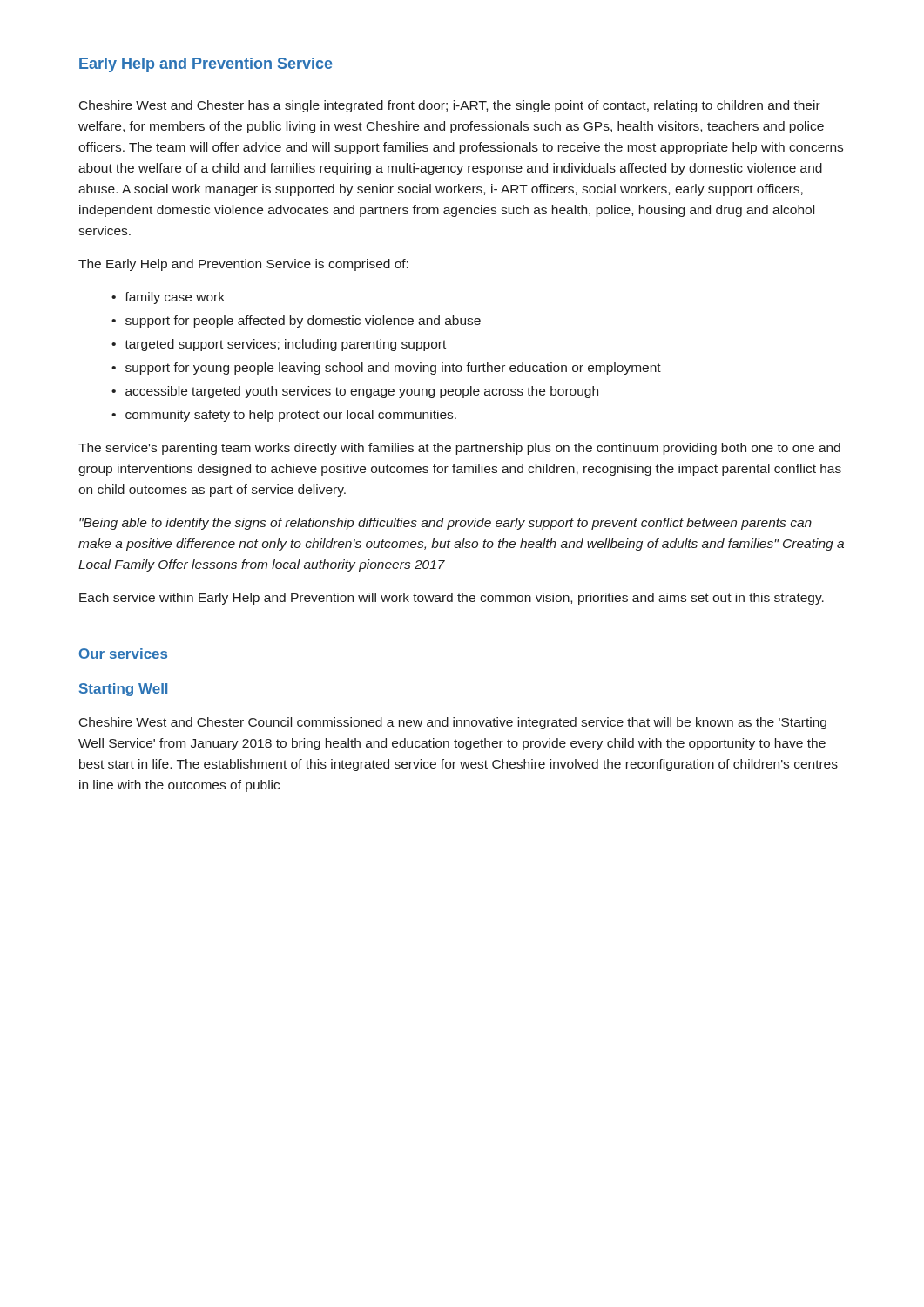Select the text block containing ""Being able to identify the signs of"
The width and height of the screenshot is (924, 1307).
pyautogui.click(x=461, y=544)
